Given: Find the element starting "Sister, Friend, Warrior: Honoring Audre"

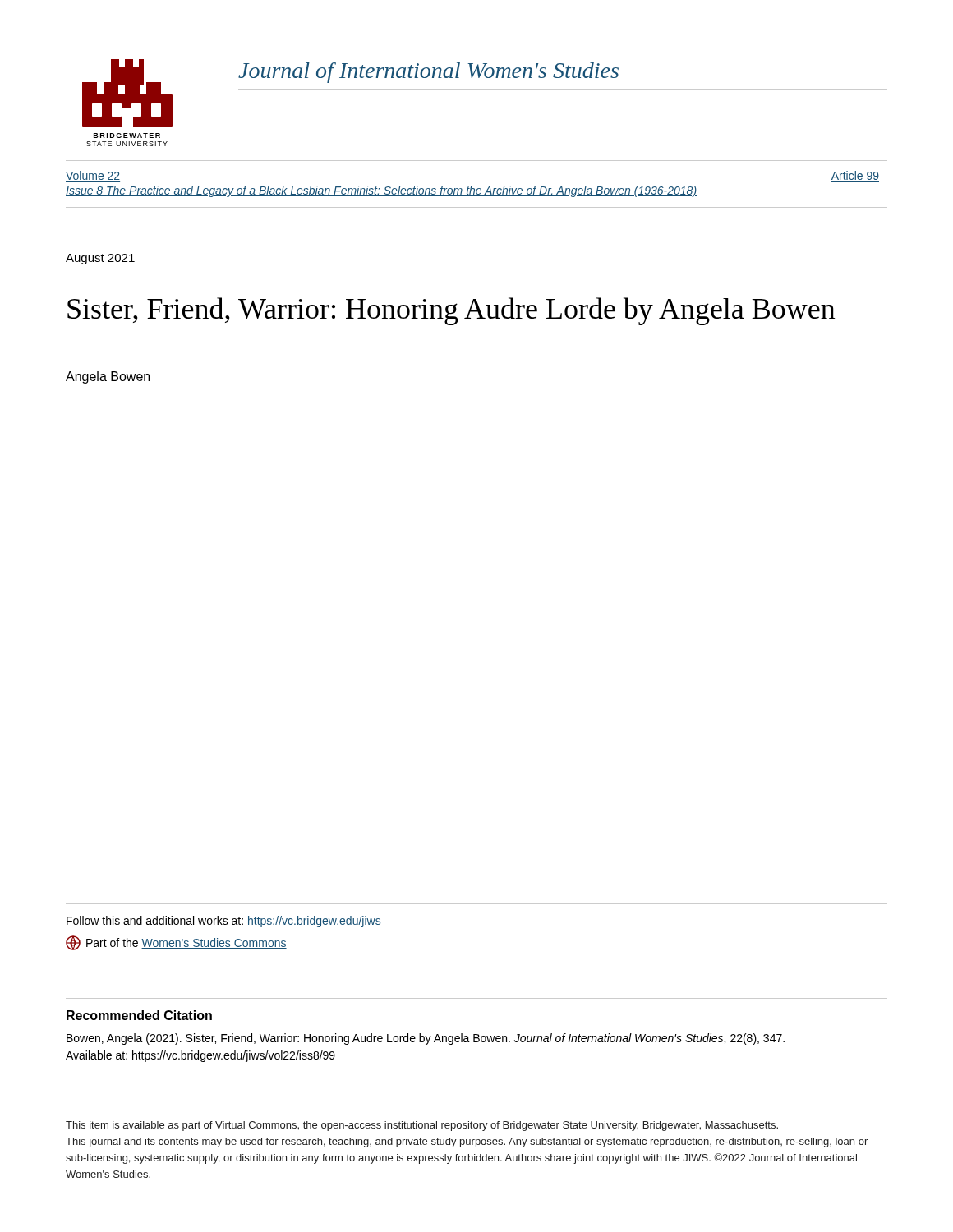Looking at the screenshot, I should [x=451, y=309].
